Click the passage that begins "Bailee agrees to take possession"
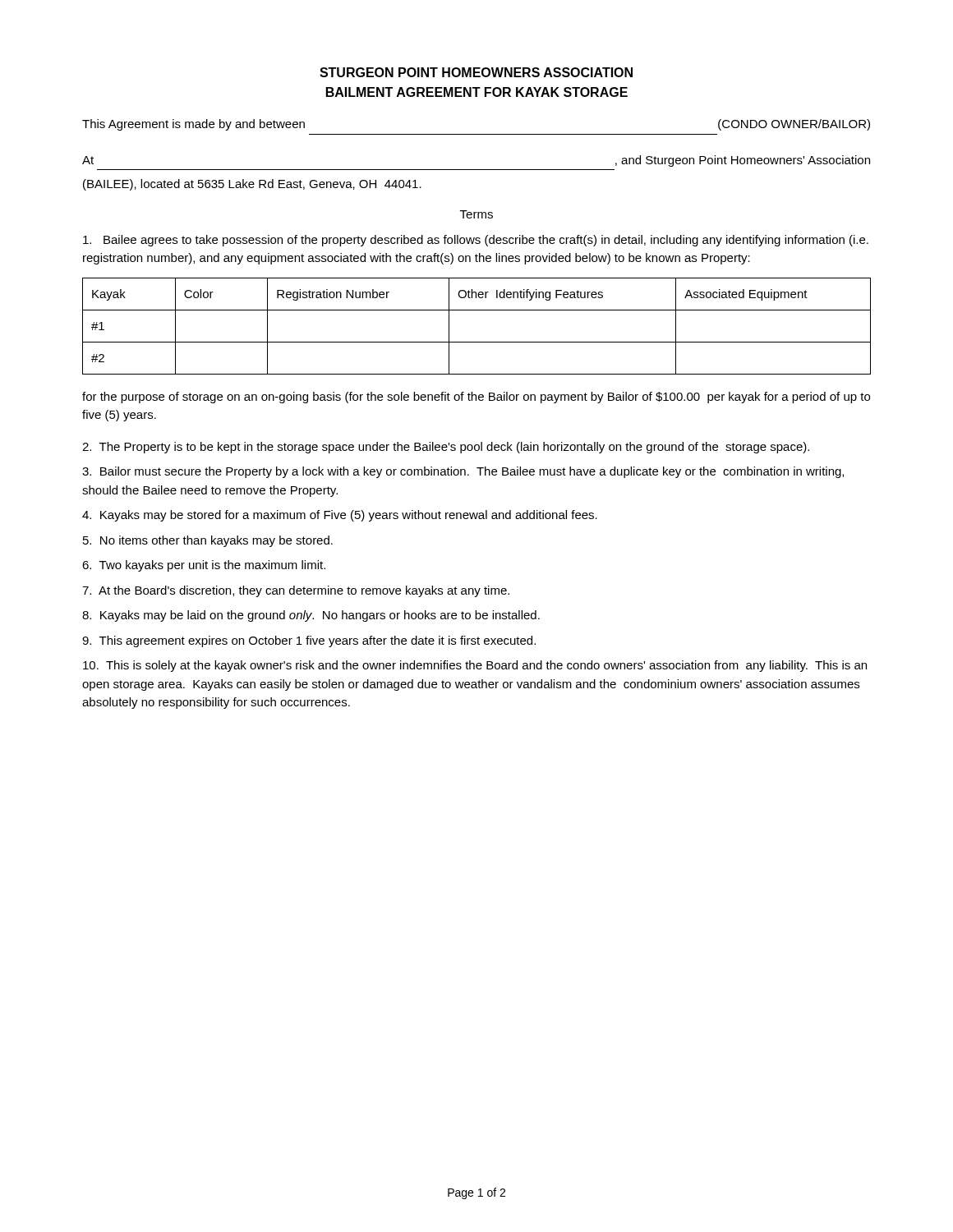953x1232 pixels. click(476, 248)
